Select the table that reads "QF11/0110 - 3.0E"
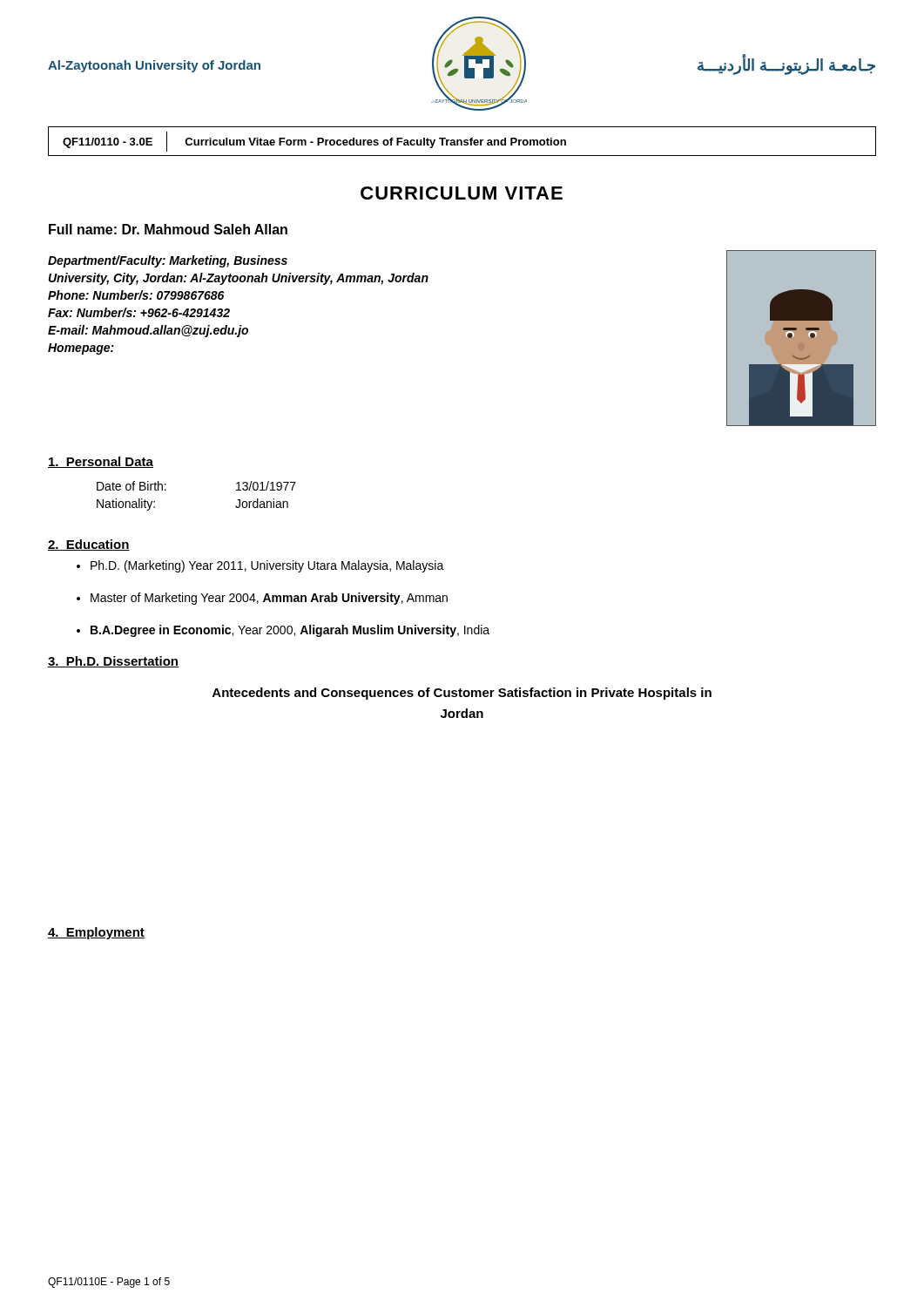Screen dimensions: 1307x924 462,141
